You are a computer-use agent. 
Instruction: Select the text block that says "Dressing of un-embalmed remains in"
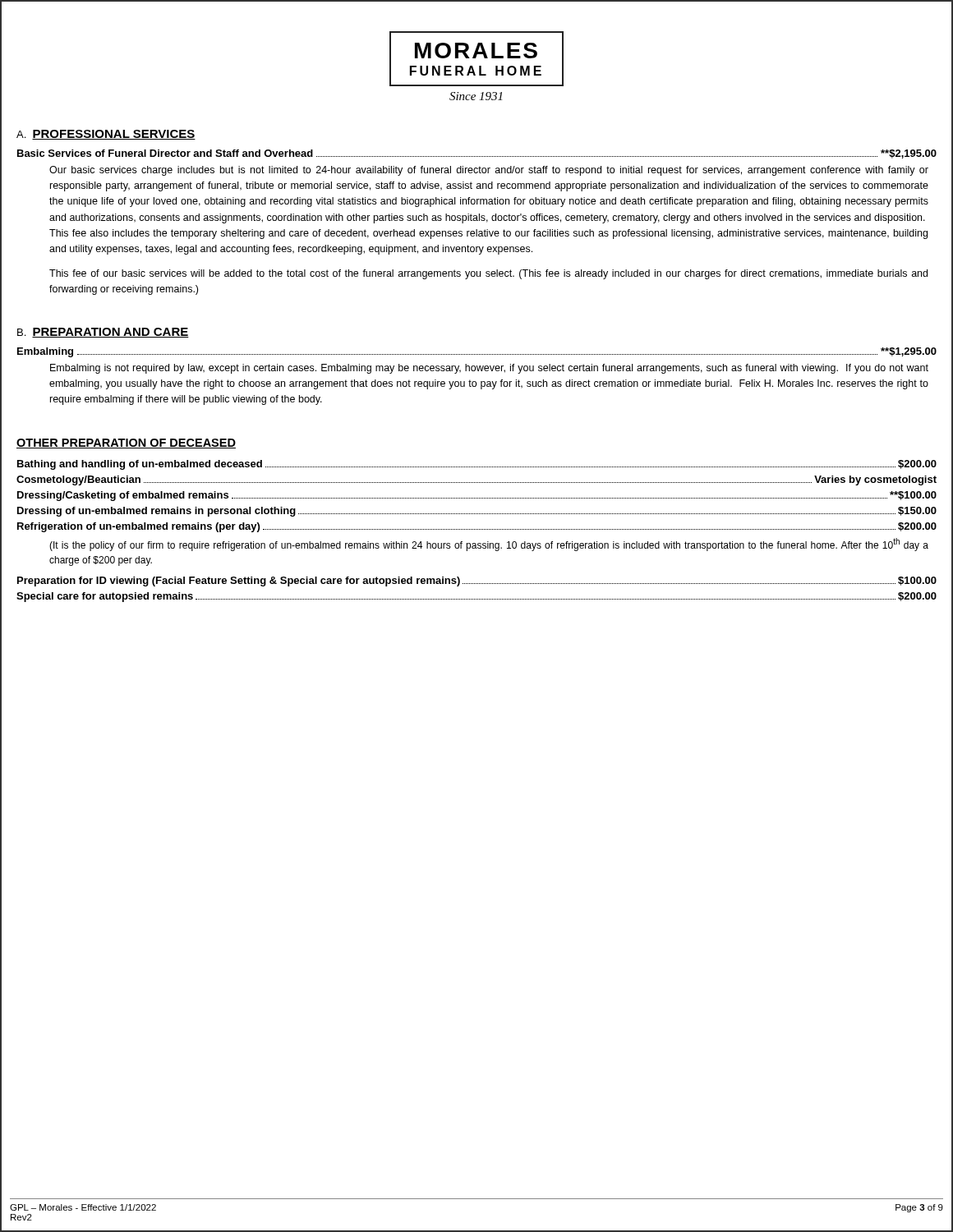[476, 510]
